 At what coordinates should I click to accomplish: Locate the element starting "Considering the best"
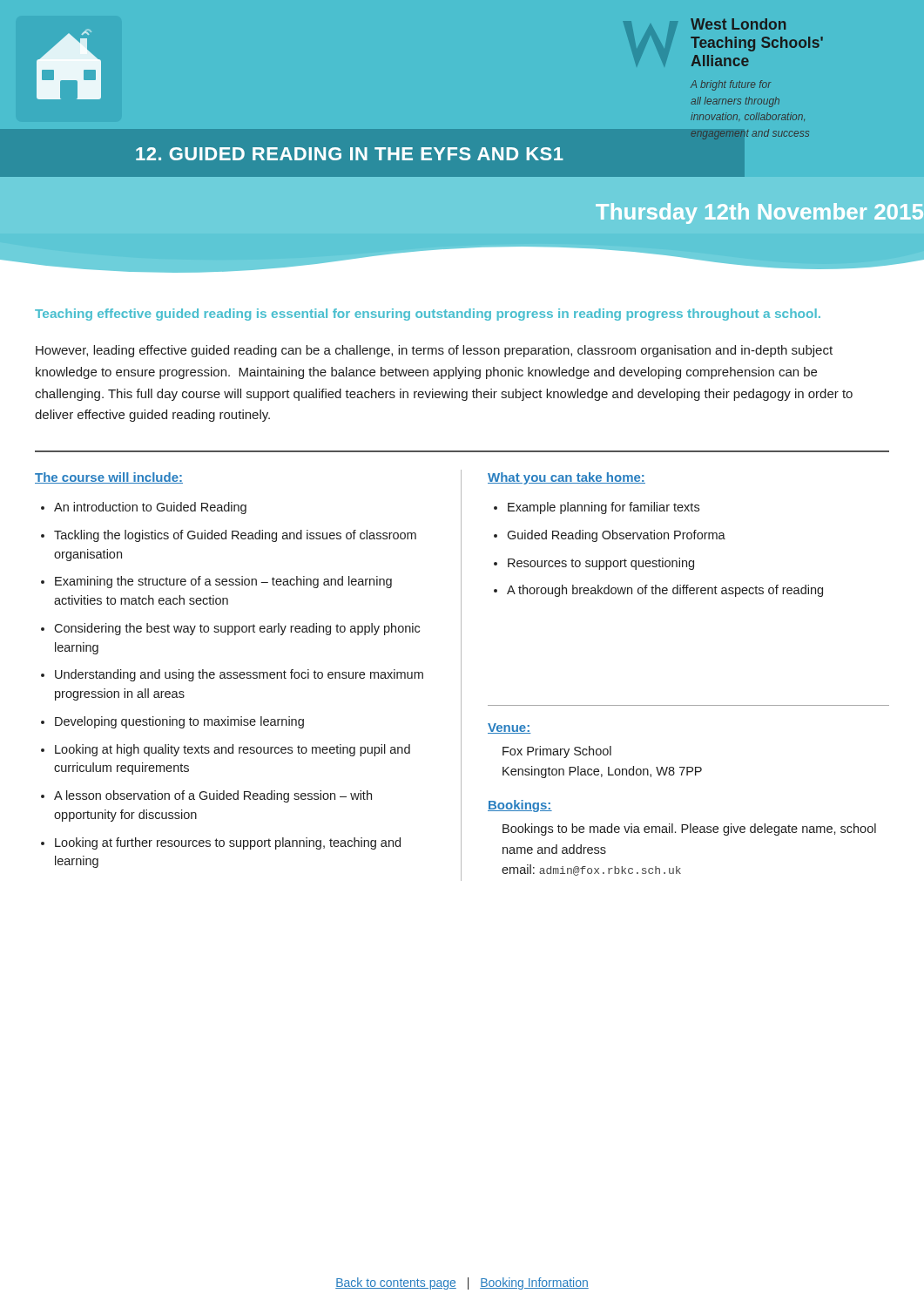237,637
